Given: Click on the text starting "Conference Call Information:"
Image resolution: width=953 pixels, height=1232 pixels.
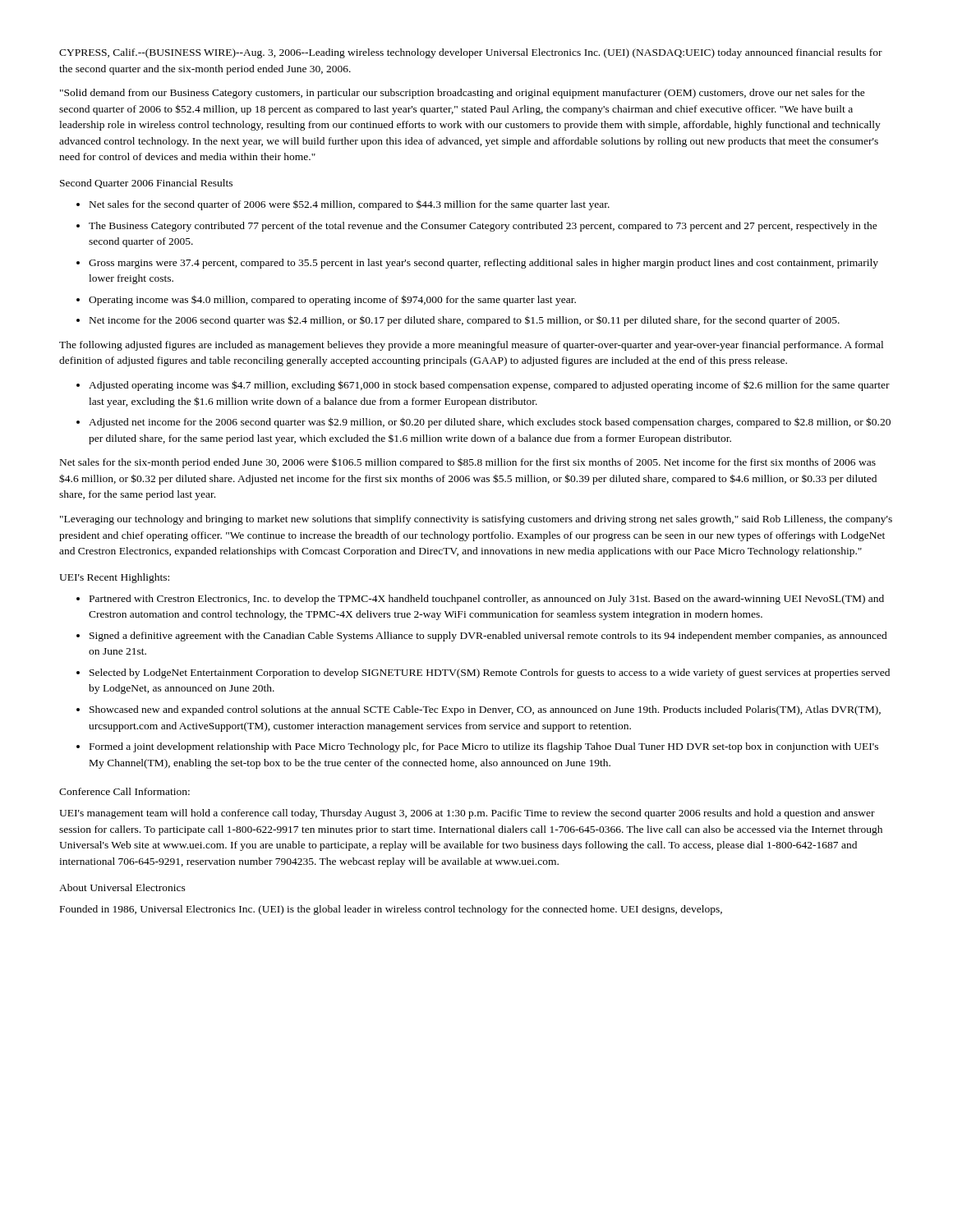Looking at the screenshot, I should coord(125,792).
